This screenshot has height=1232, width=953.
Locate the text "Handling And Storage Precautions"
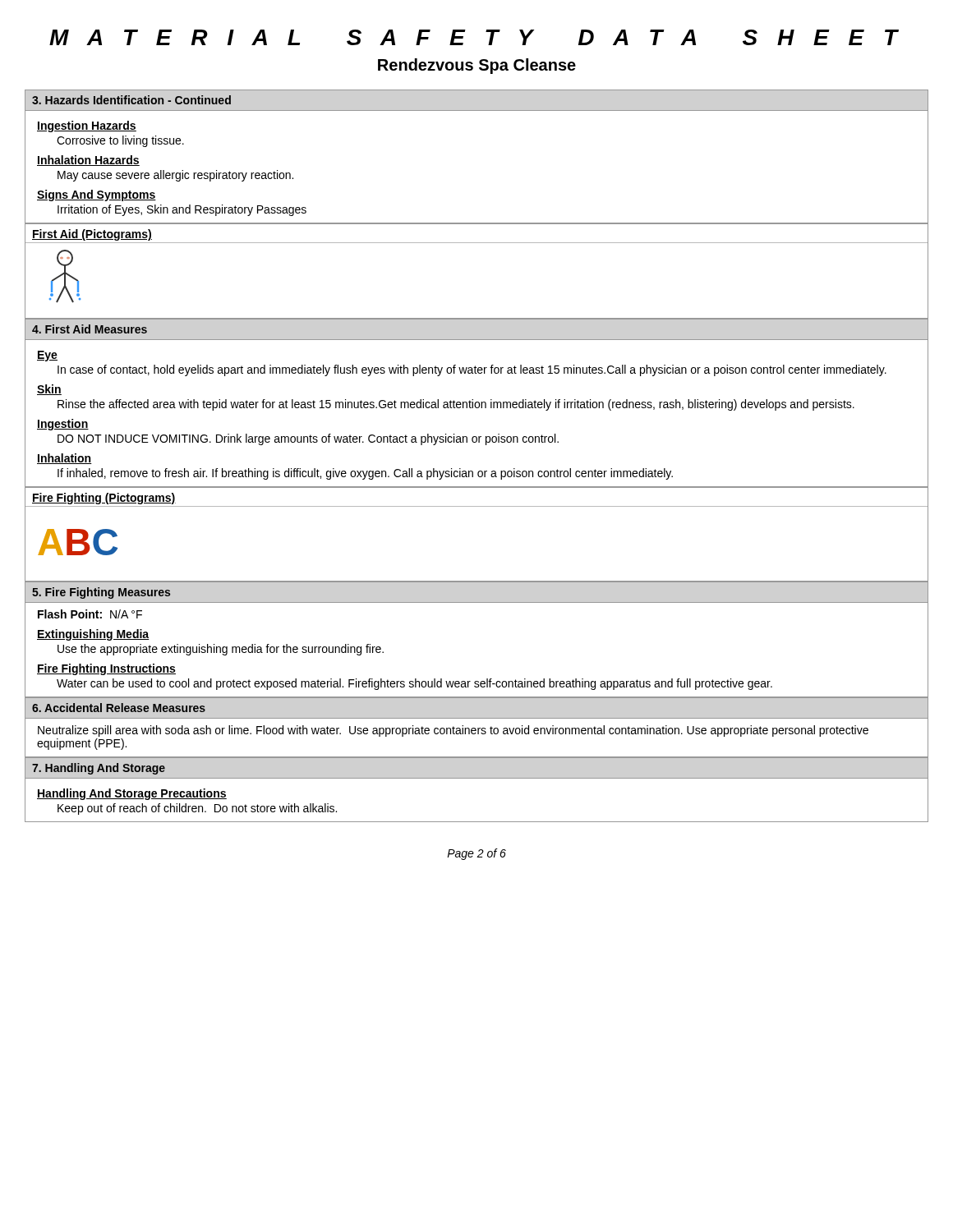(132, 794)
